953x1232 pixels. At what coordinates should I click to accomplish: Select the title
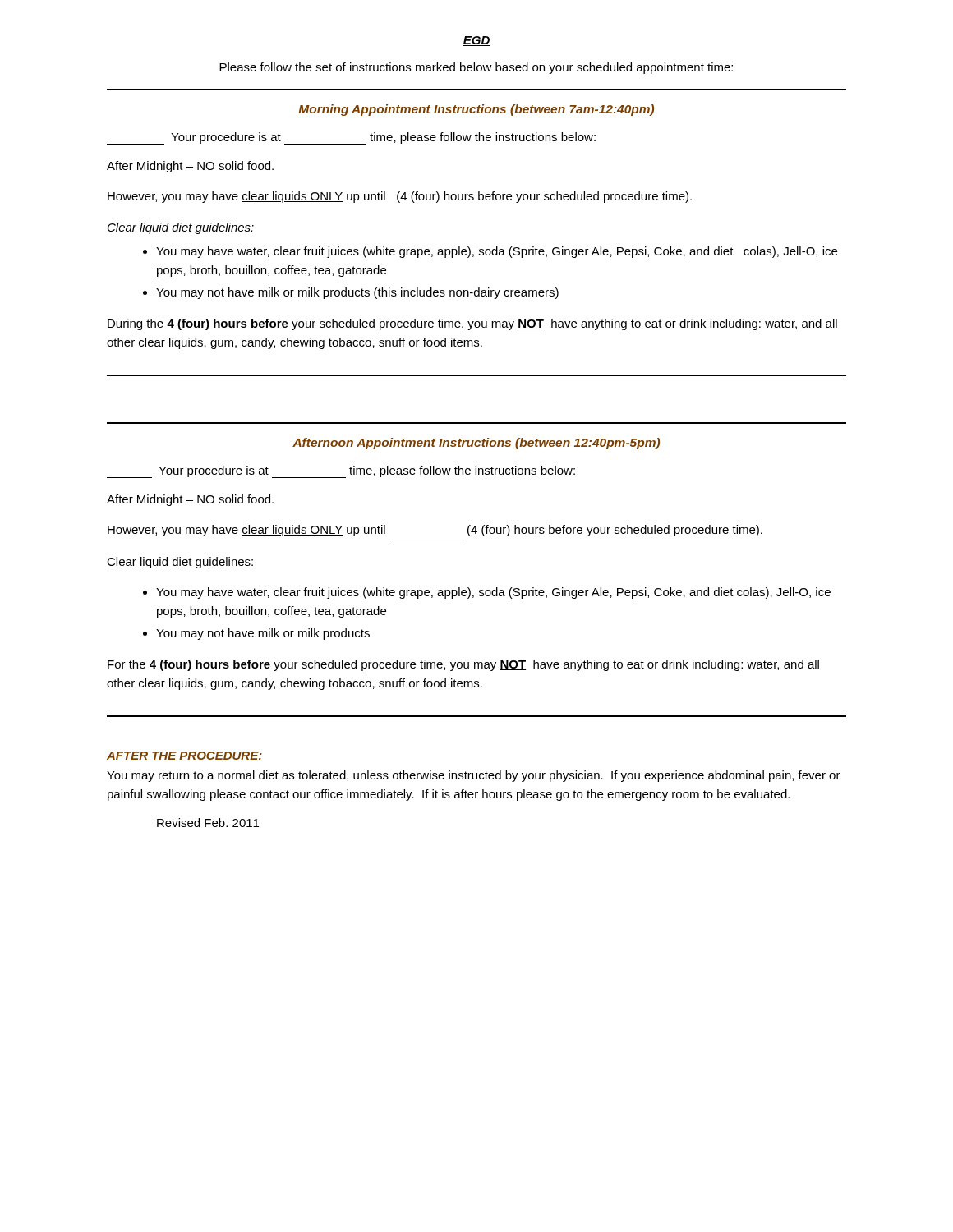(x=476, y=40)
